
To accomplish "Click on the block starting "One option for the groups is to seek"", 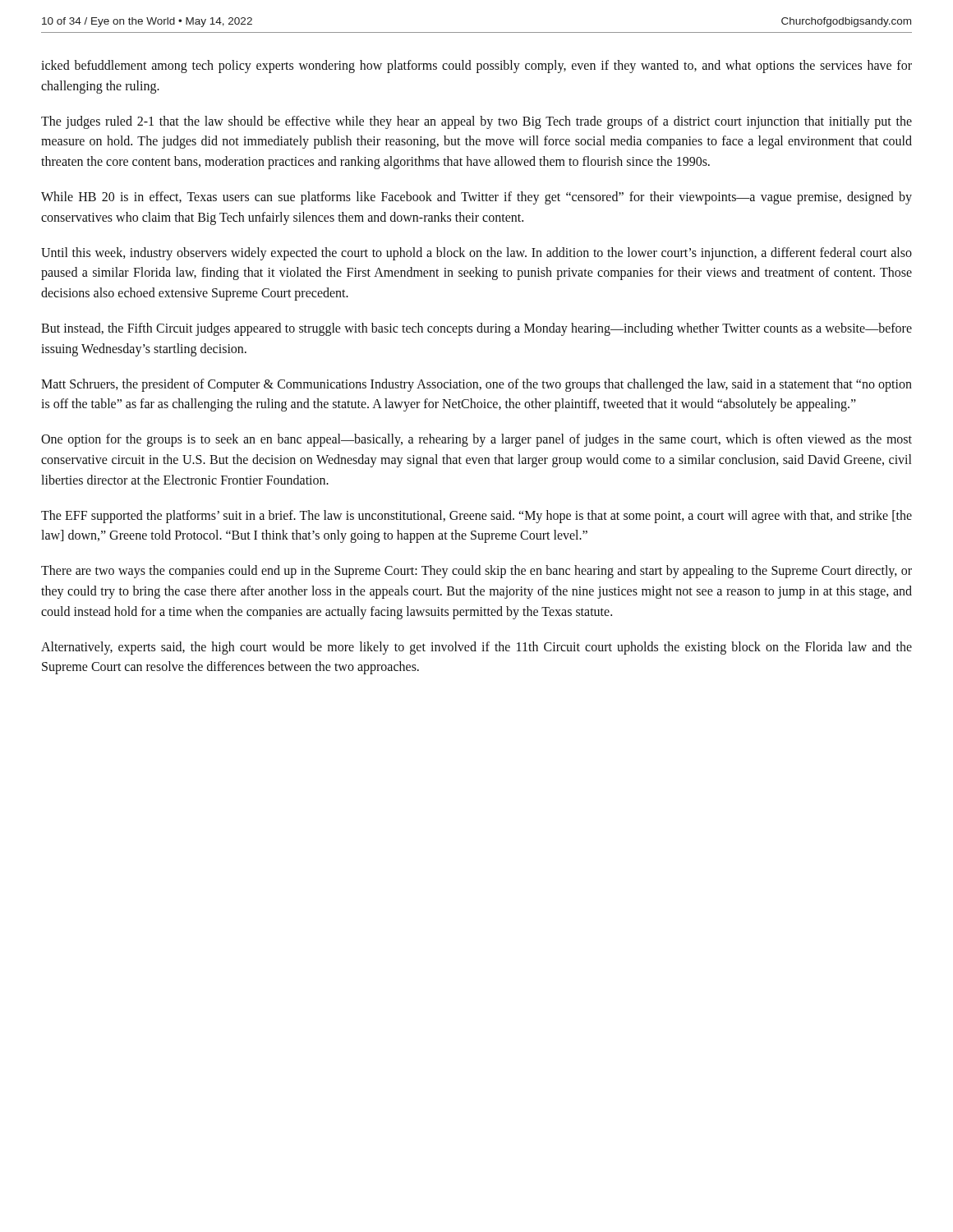I will click(476, 460).
